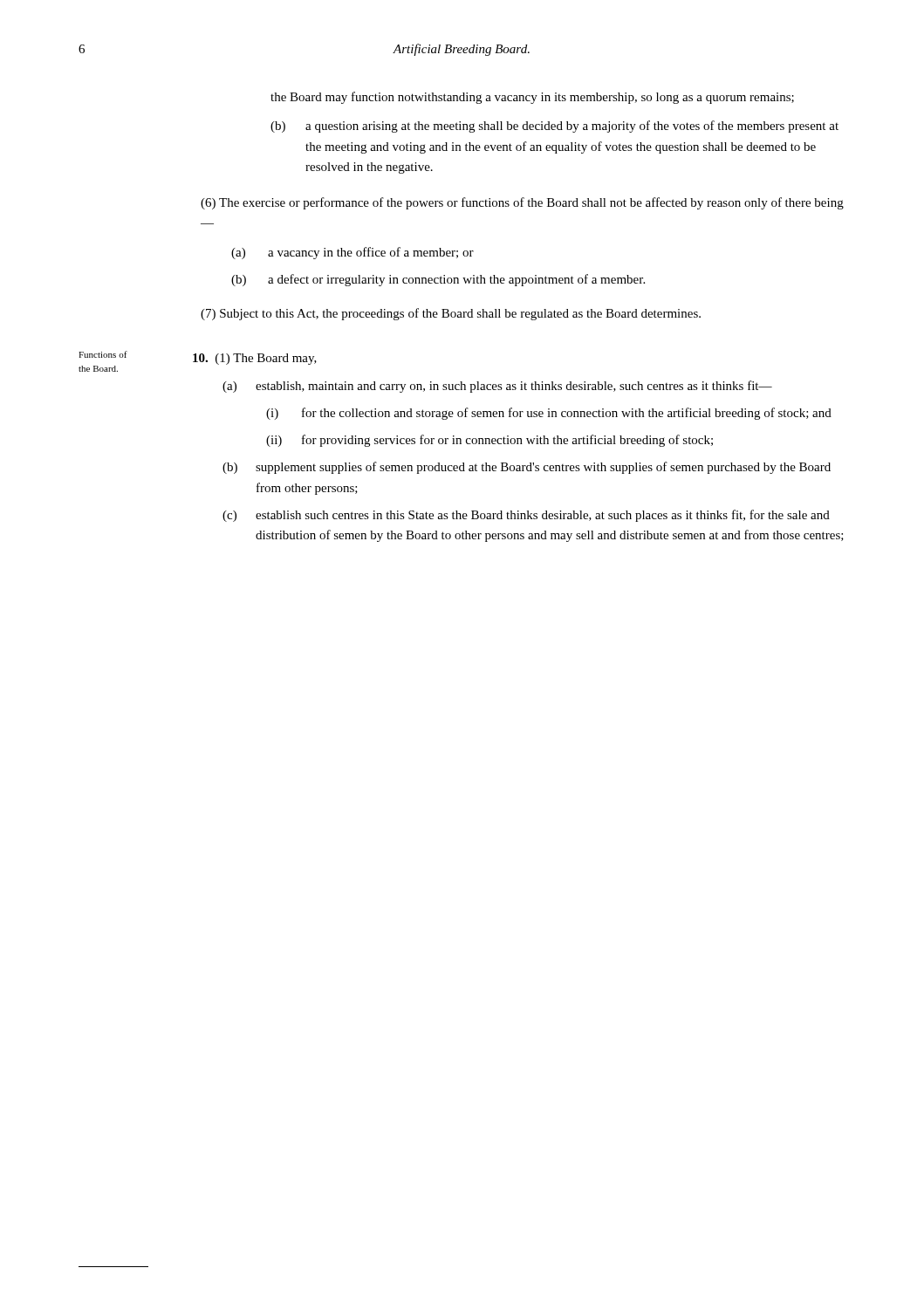Locate the text starting "(1) The Board may,"
The height and width of the screenshot is (1309, 924).
pos(254,358)
